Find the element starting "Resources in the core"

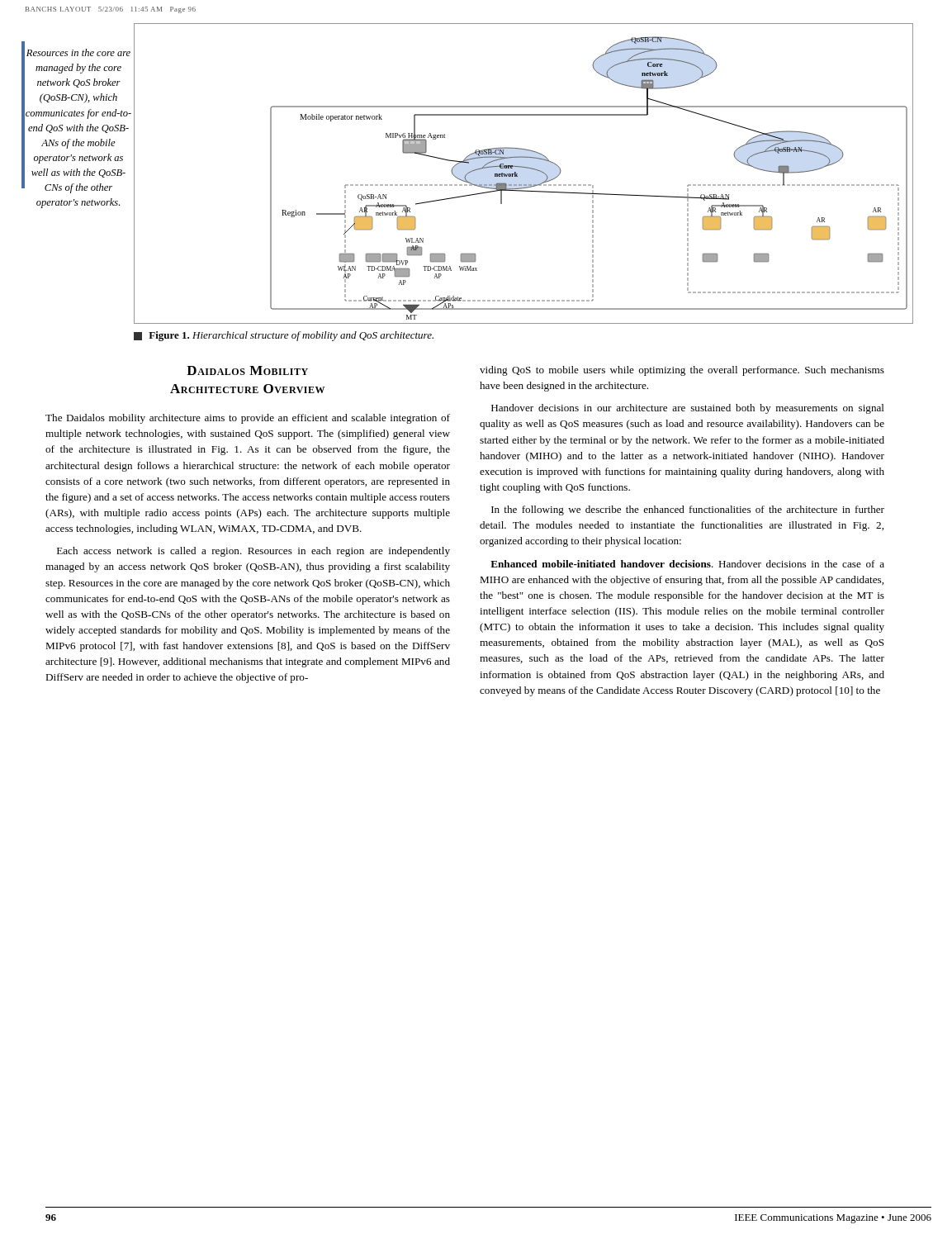coord(78,128)
